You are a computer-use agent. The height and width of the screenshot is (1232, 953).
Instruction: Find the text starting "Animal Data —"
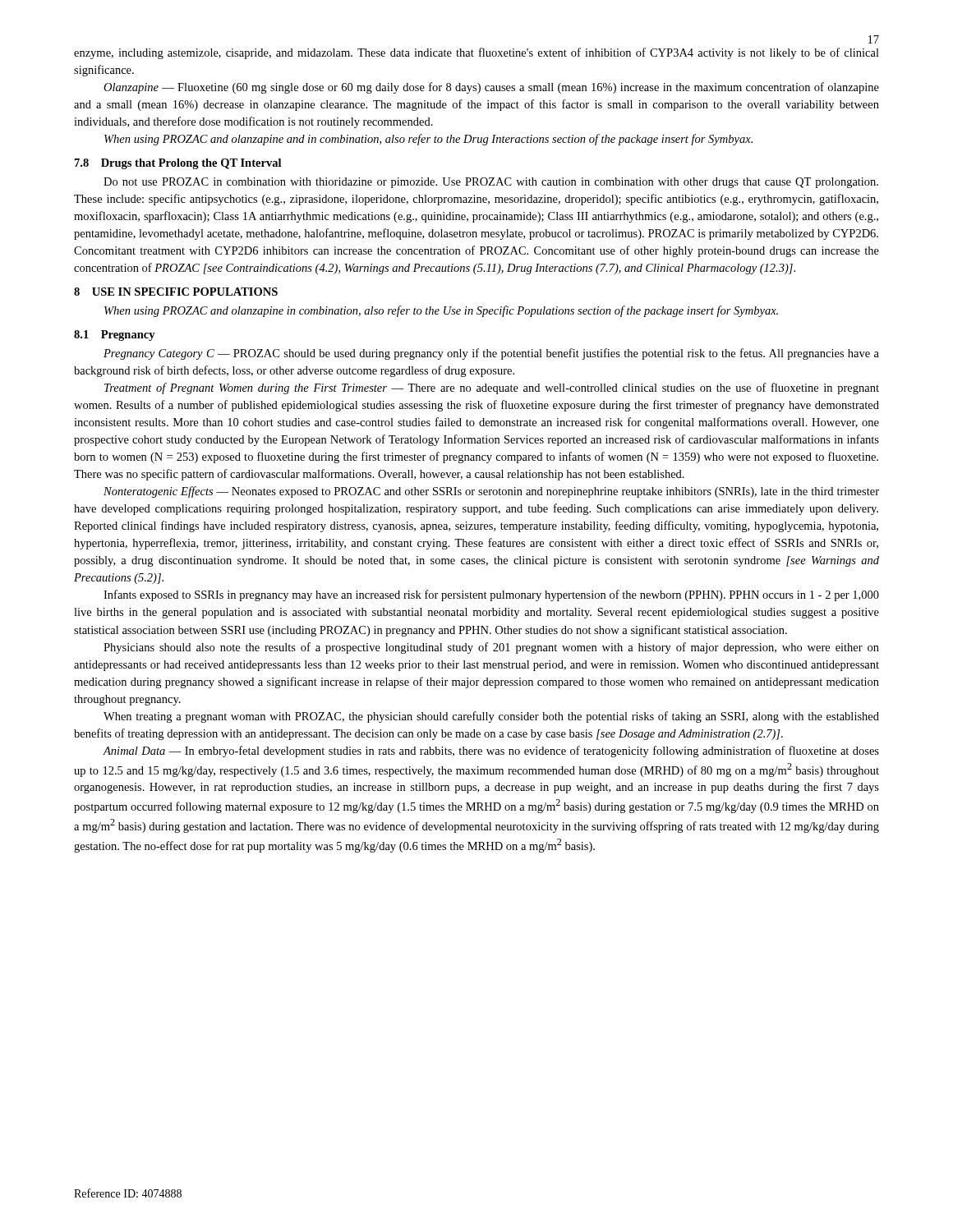(x=476, y=799)
